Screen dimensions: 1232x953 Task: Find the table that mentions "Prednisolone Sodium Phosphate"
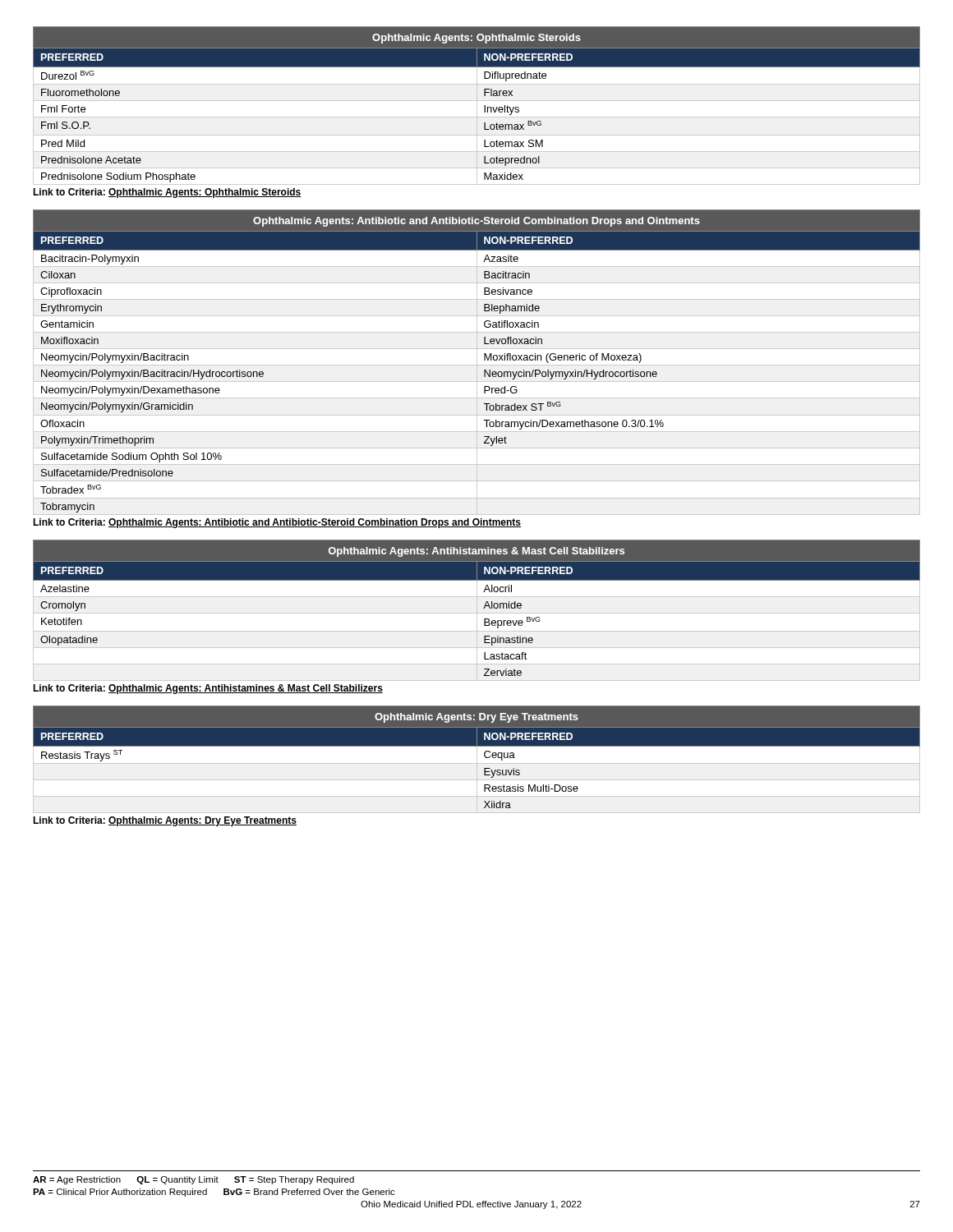[476, 105]
